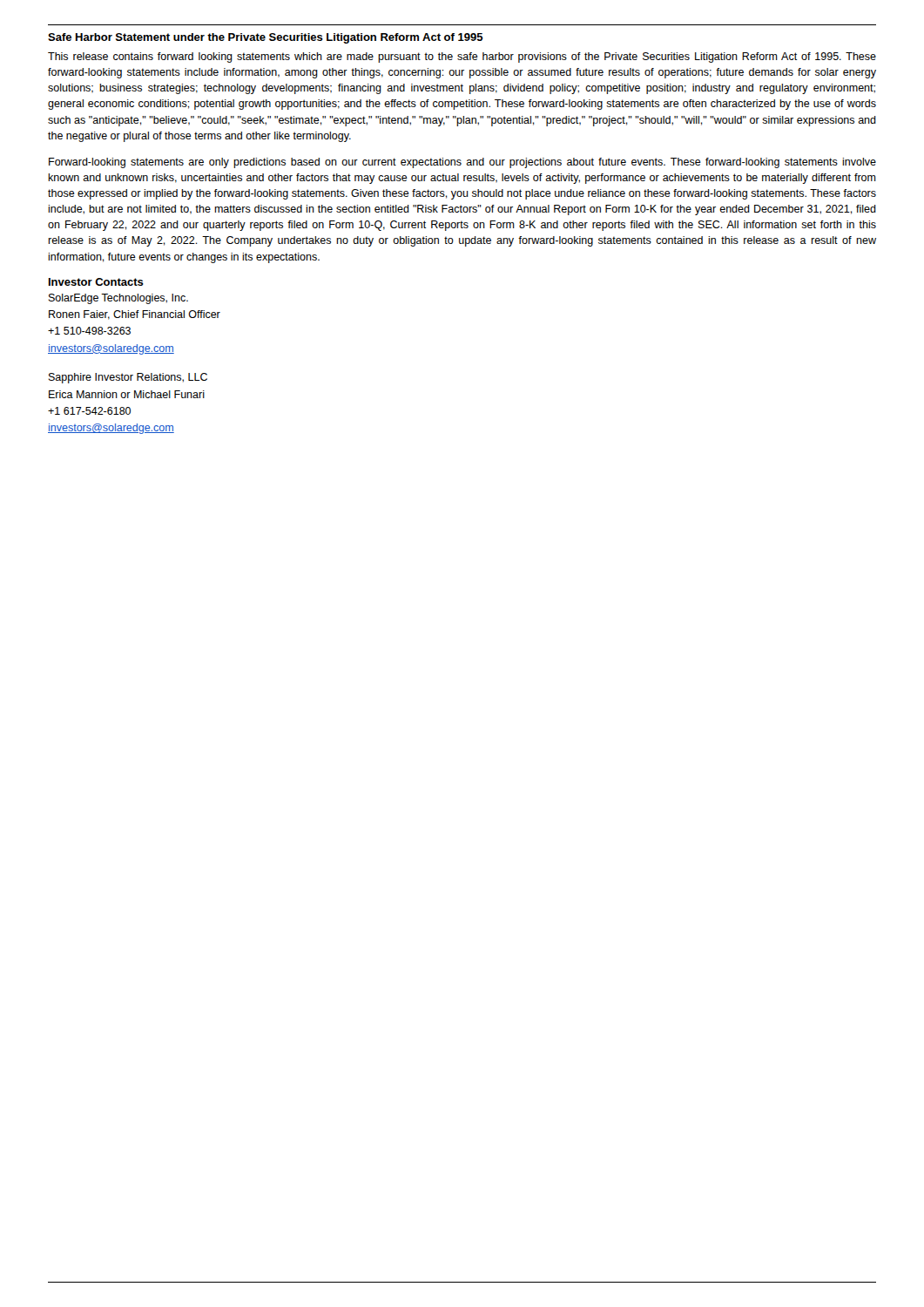Viewport: 924px width, 1307px height.
Task: Navigate to the region starting "SolarEdge Technologies, Inc. Ronen"
Action: click(x=134, y=323)
